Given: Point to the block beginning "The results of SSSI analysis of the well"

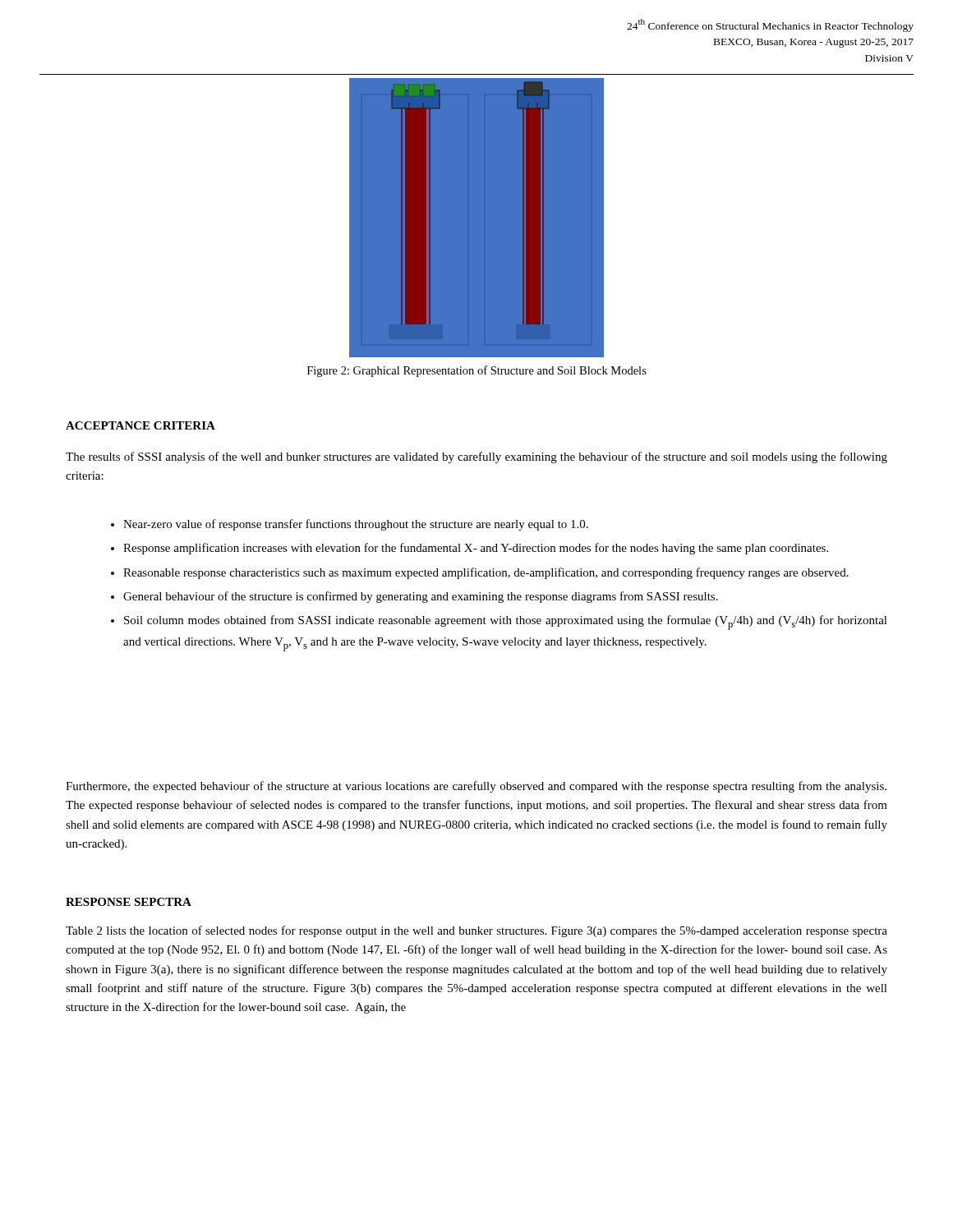Looking at the screenshot, I should pos(476,466).
